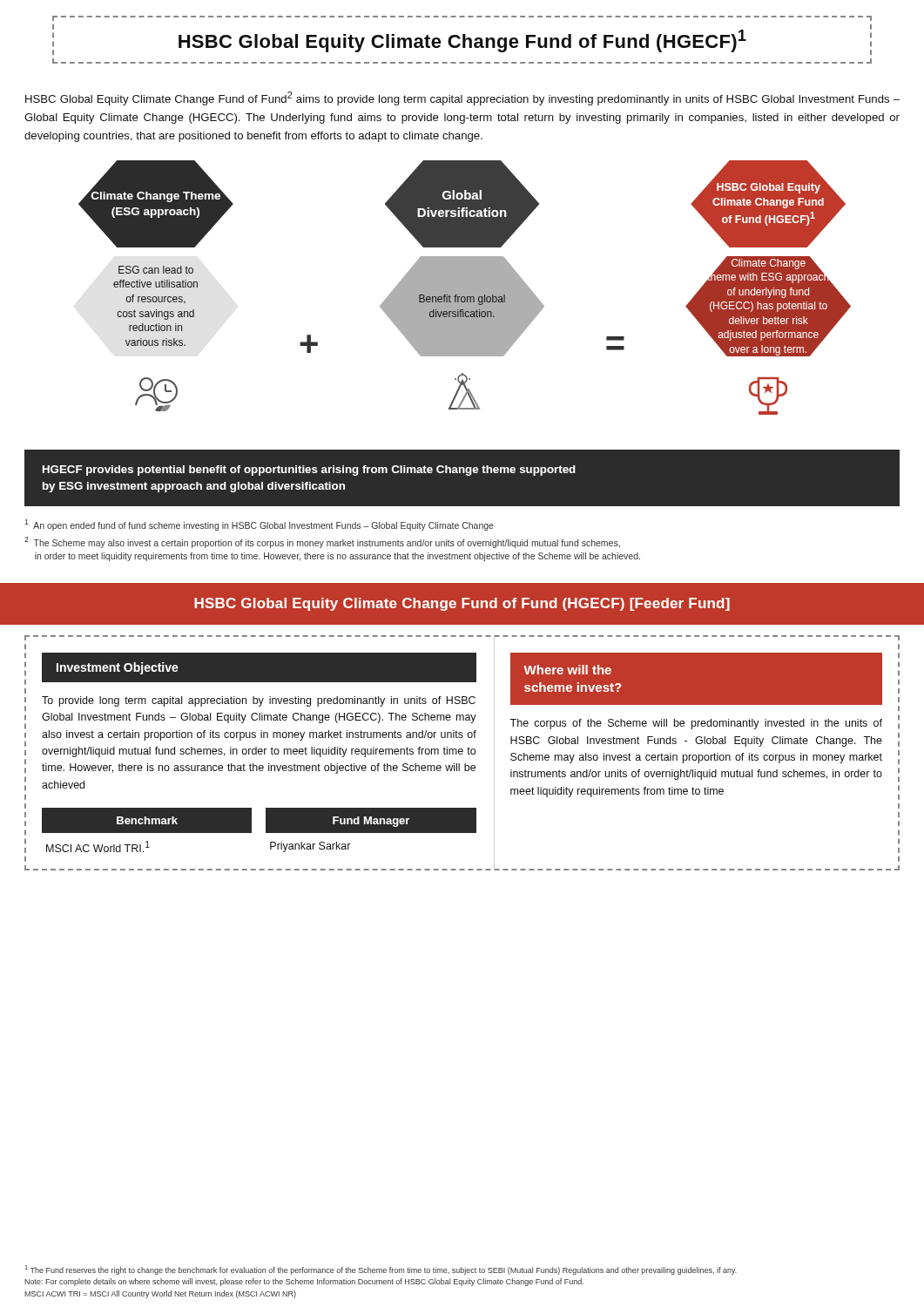This screenshot has width=924, height=1307.
Task: Find the section header with the text "HSBC Global Equity Climate Change Fund of Fund"
Action: tap(462, 603)
